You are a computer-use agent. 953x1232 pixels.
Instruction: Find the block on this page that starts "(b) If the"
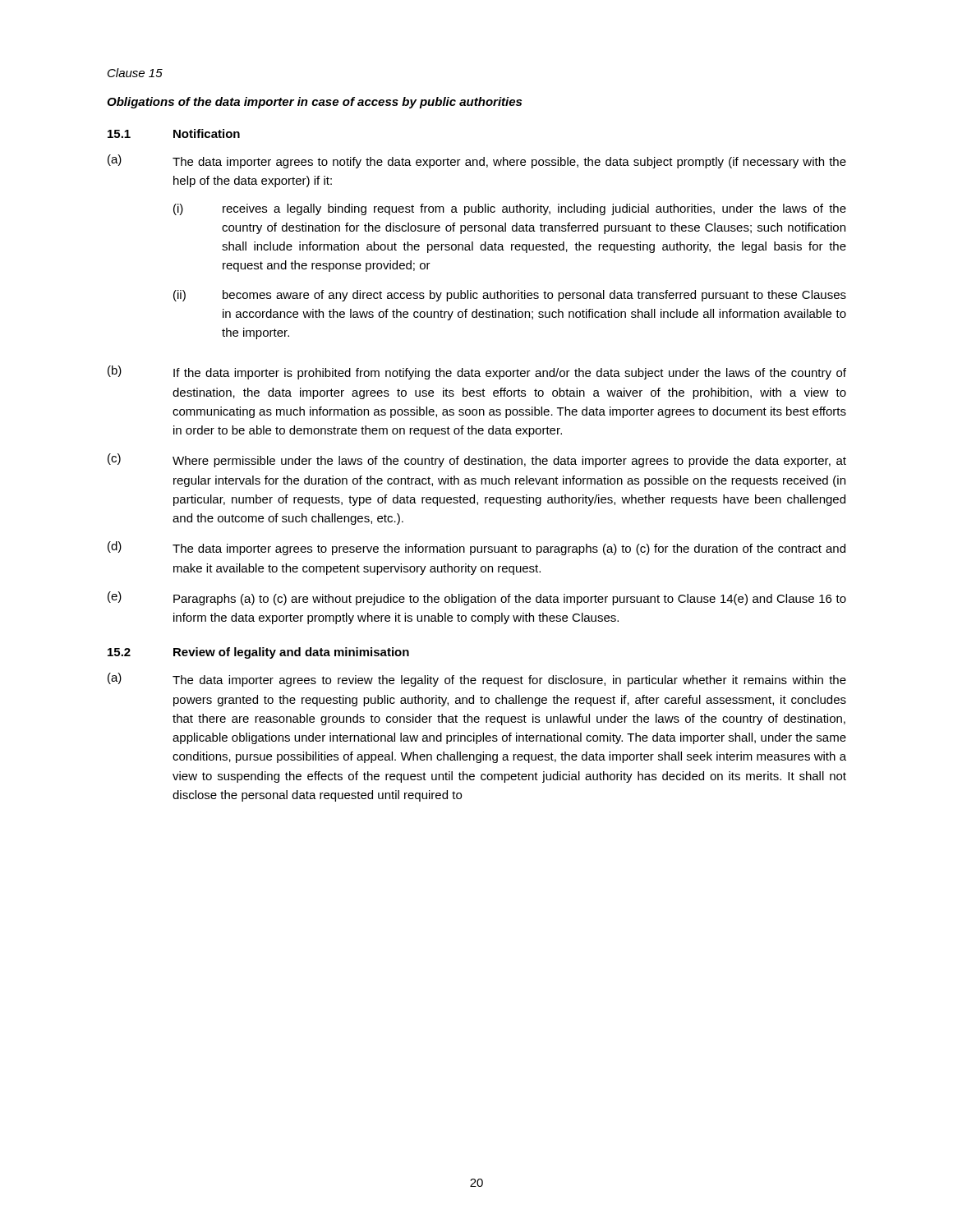476,401
